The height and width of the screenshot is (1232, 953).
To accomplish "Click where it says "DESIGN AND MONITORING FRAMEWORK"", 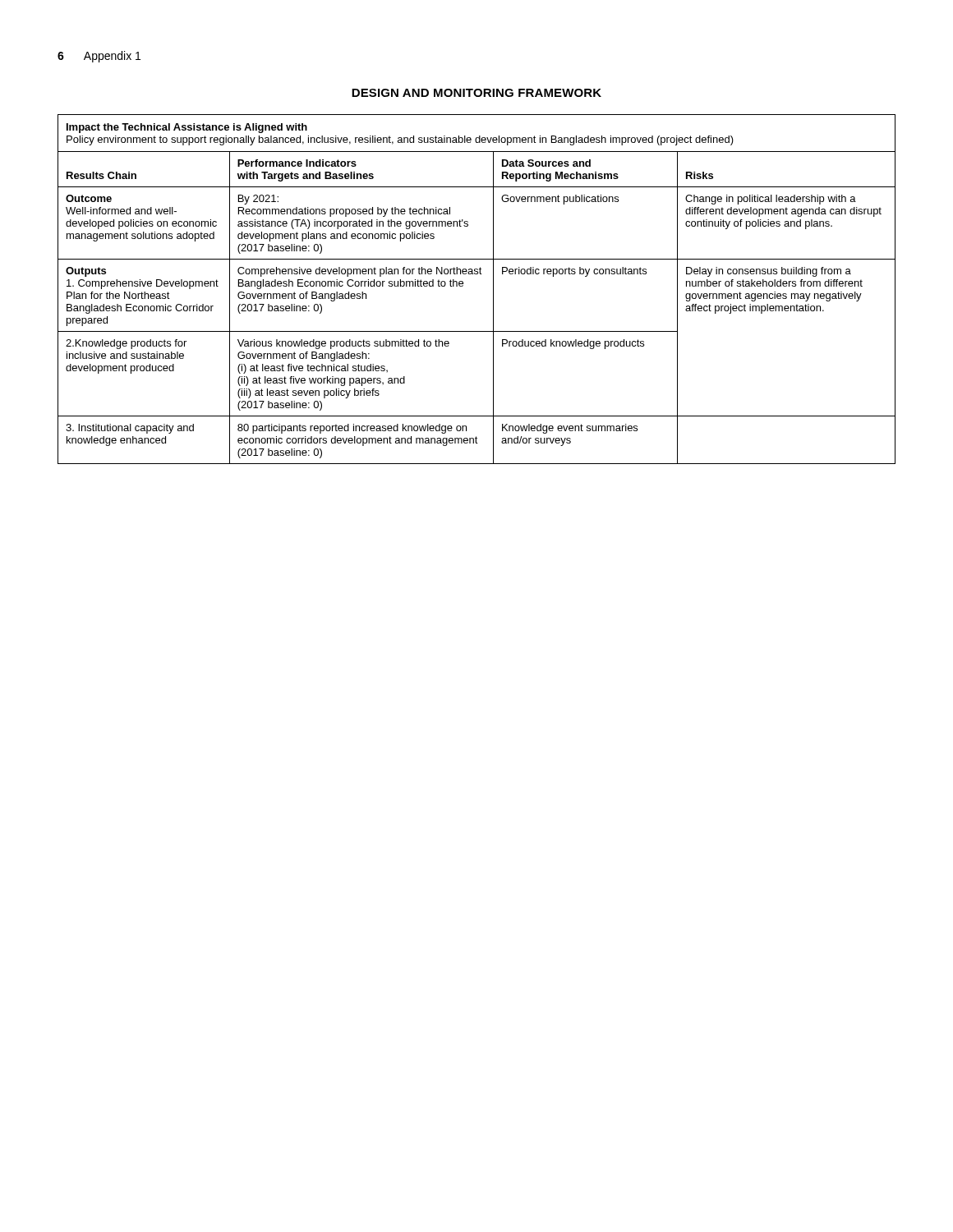I will (476, 92).
